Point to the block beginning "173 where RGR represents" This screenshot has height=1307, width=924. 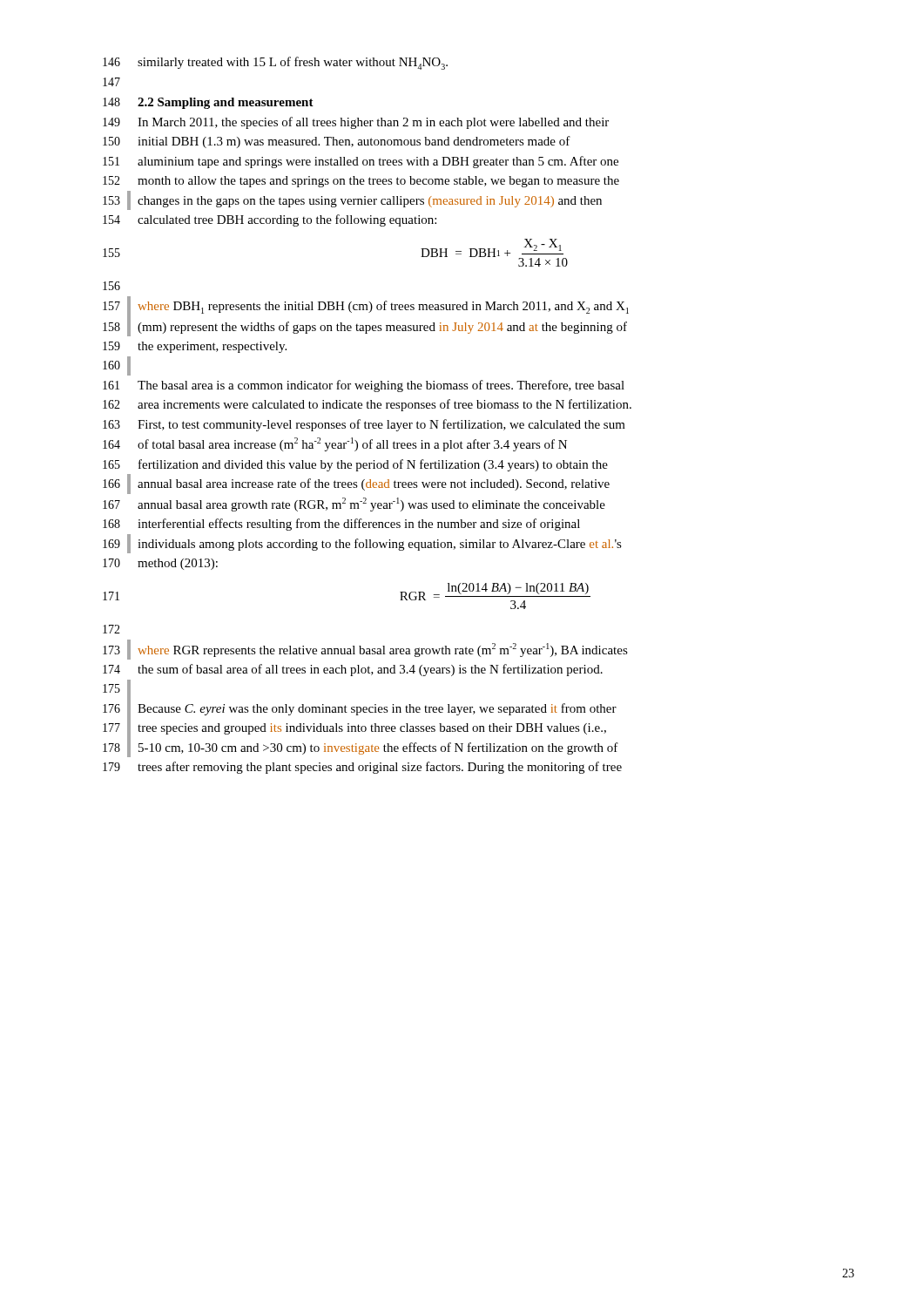(x=471, y=649)
